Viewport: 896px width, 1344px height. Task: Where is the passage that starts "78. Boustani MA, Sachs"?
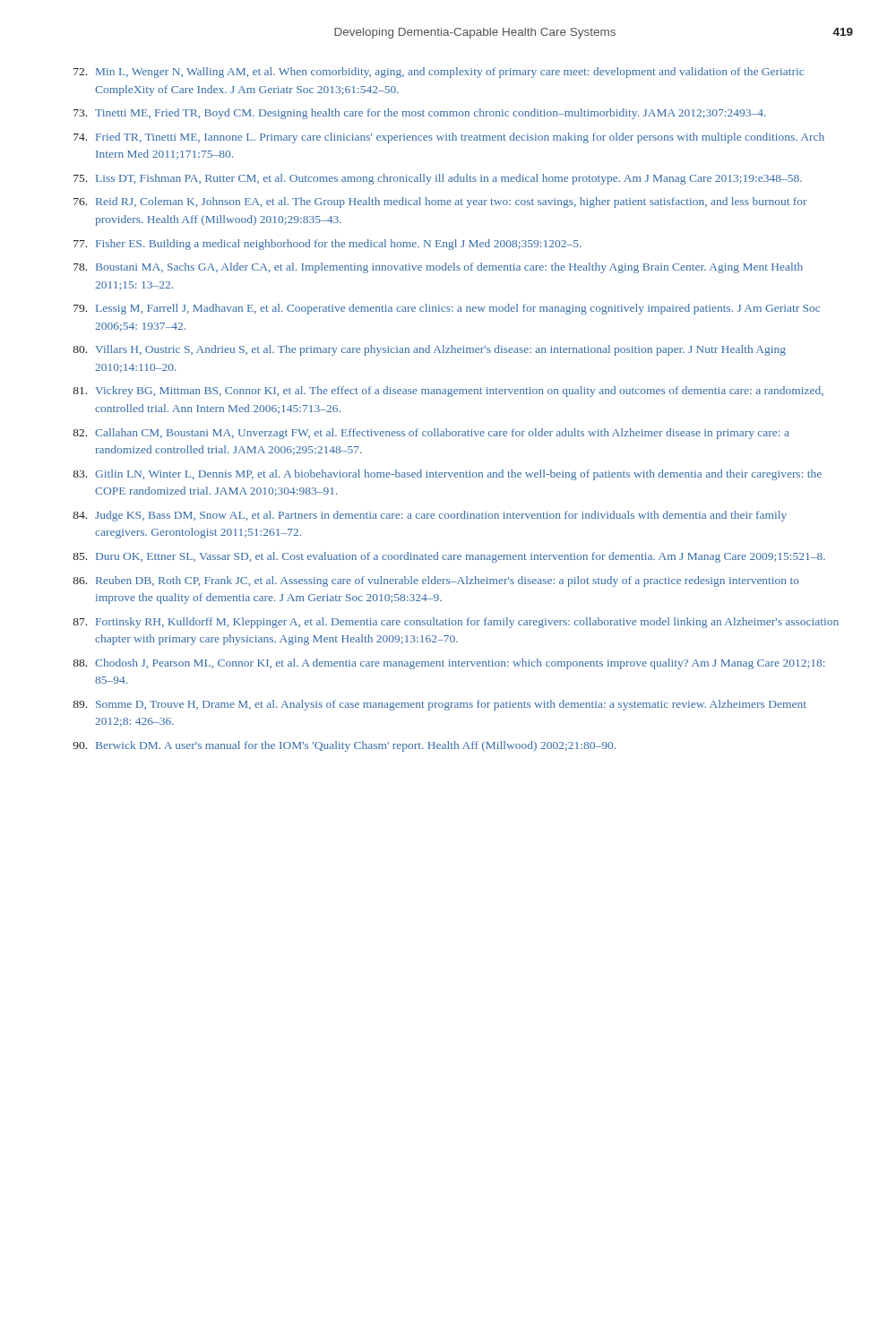coord(448,276)
